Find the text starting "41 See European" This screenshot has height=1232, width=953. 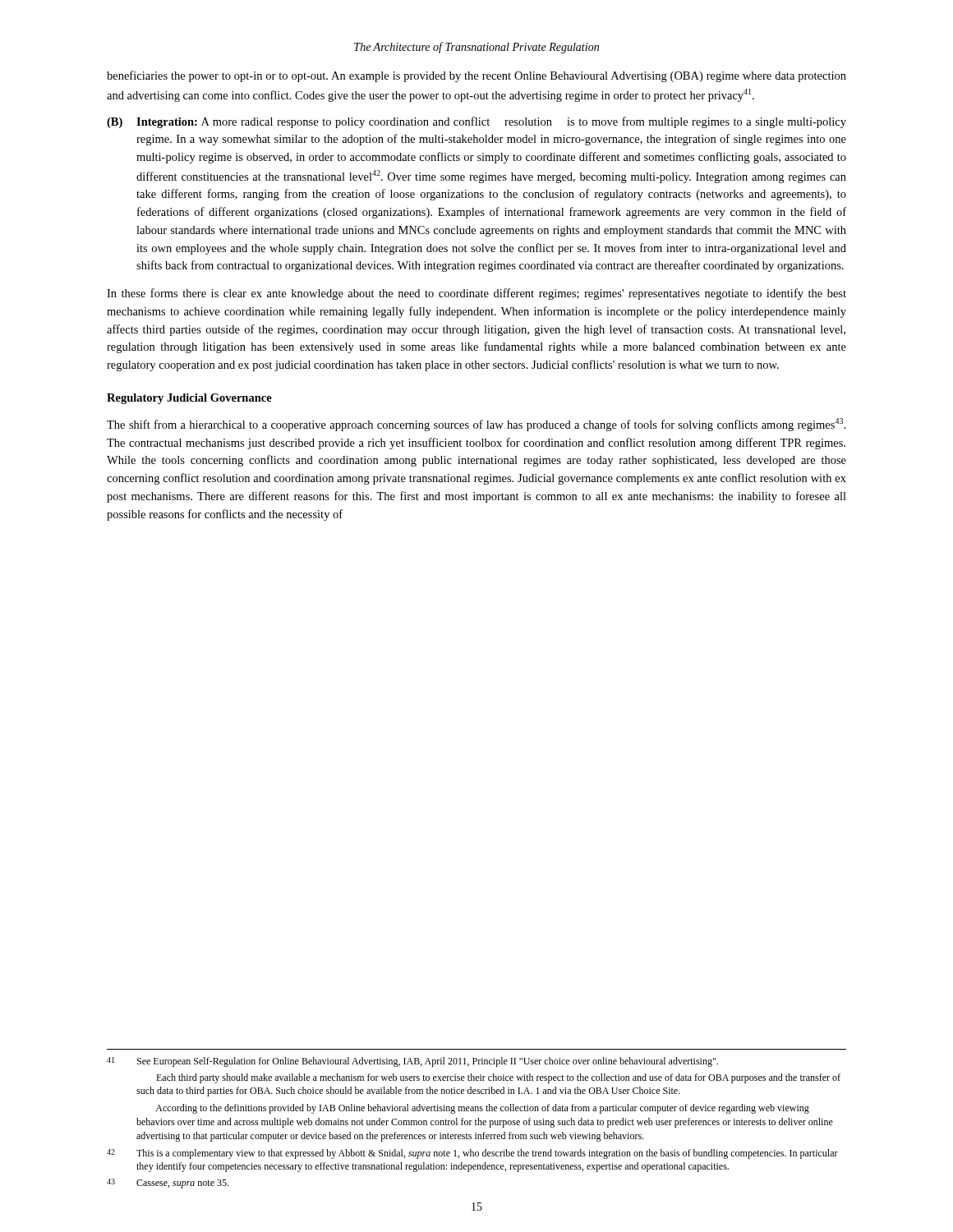coord(476,1124)
